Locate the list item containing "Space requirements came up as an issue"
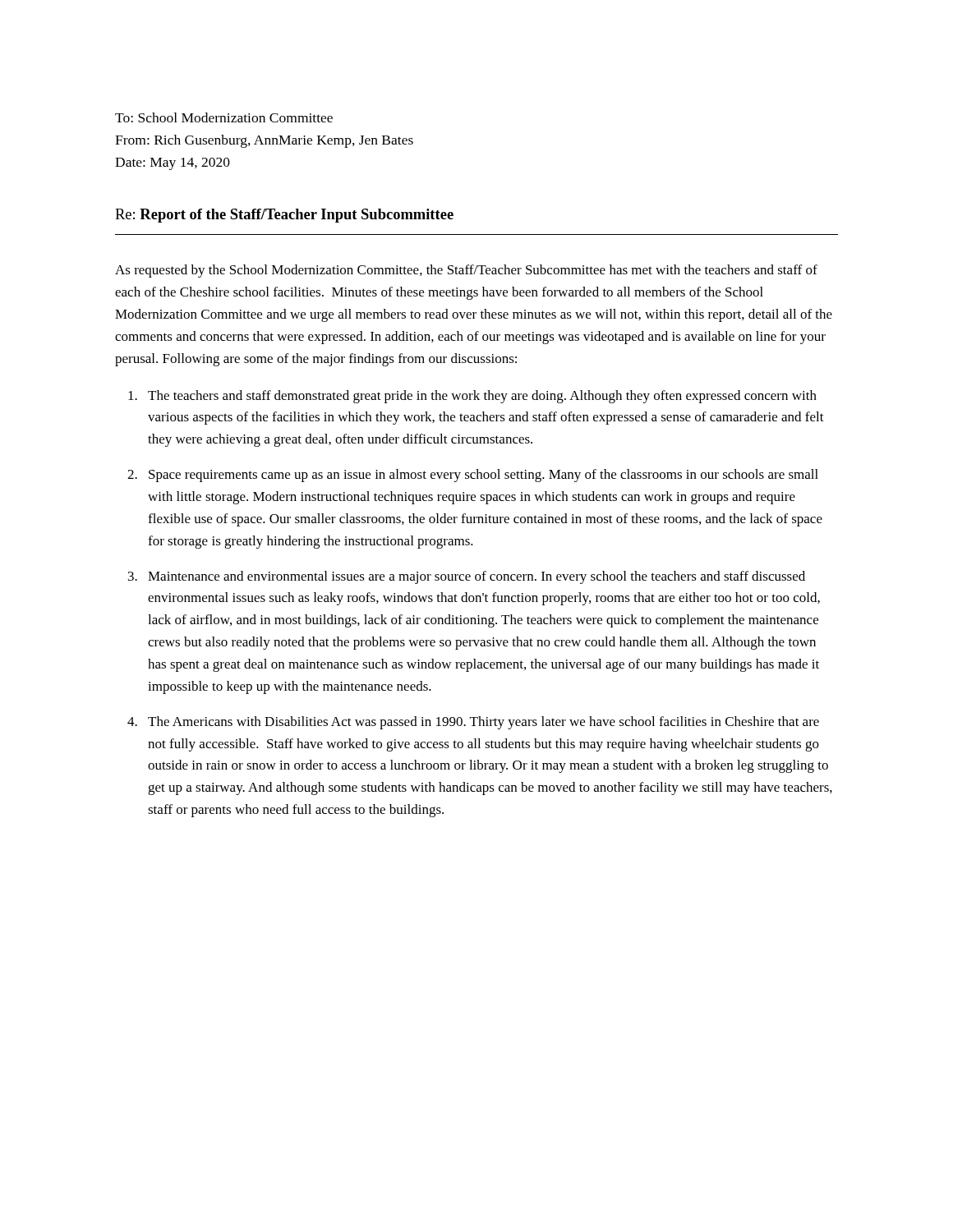The image size is (953, 1232). pos(485,508)
